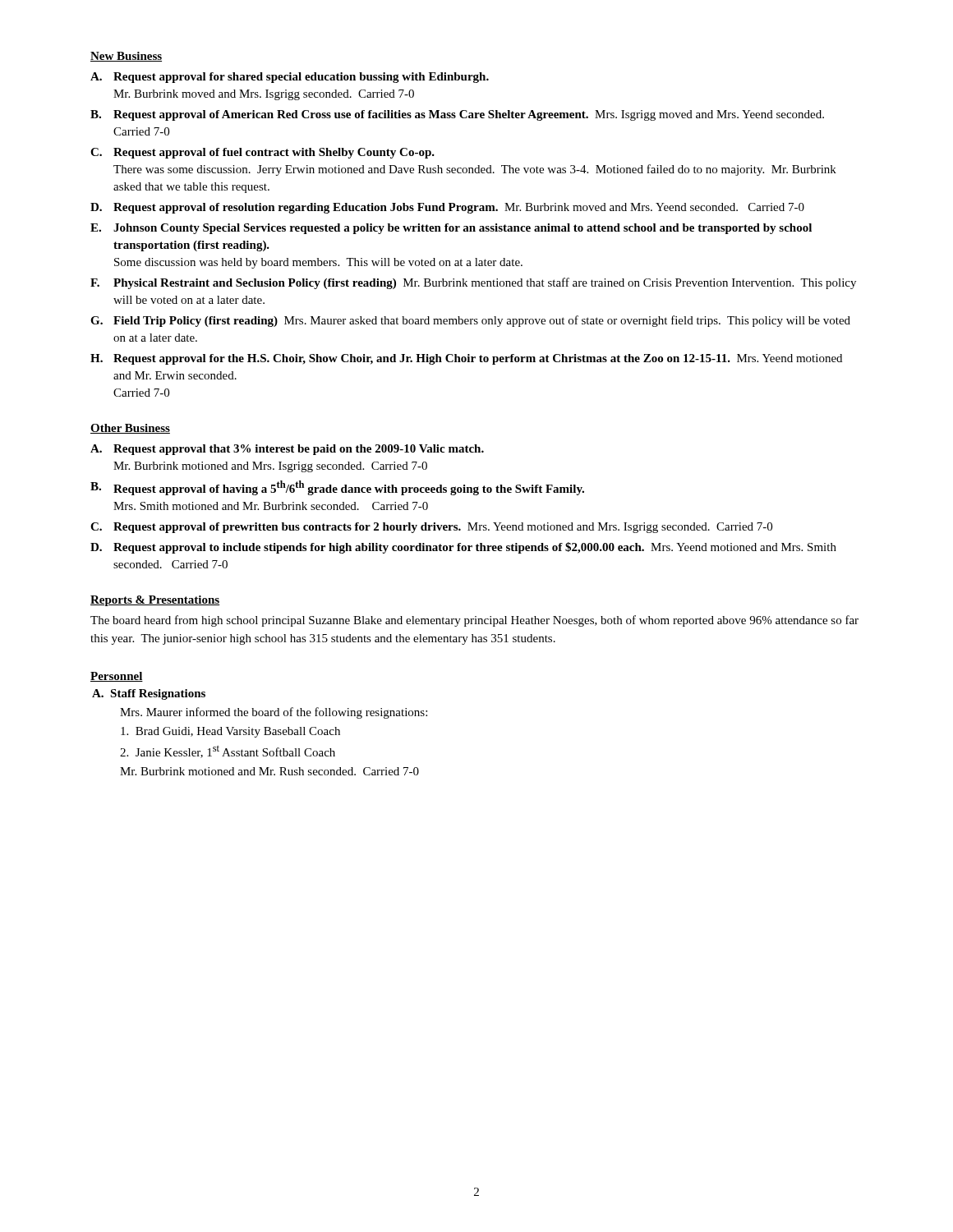This screenshot has width=953, height=1232.
Task: Select the text block with the text "Mrs. Maurer informed the board of the following"
Action: tap(274, 712)
